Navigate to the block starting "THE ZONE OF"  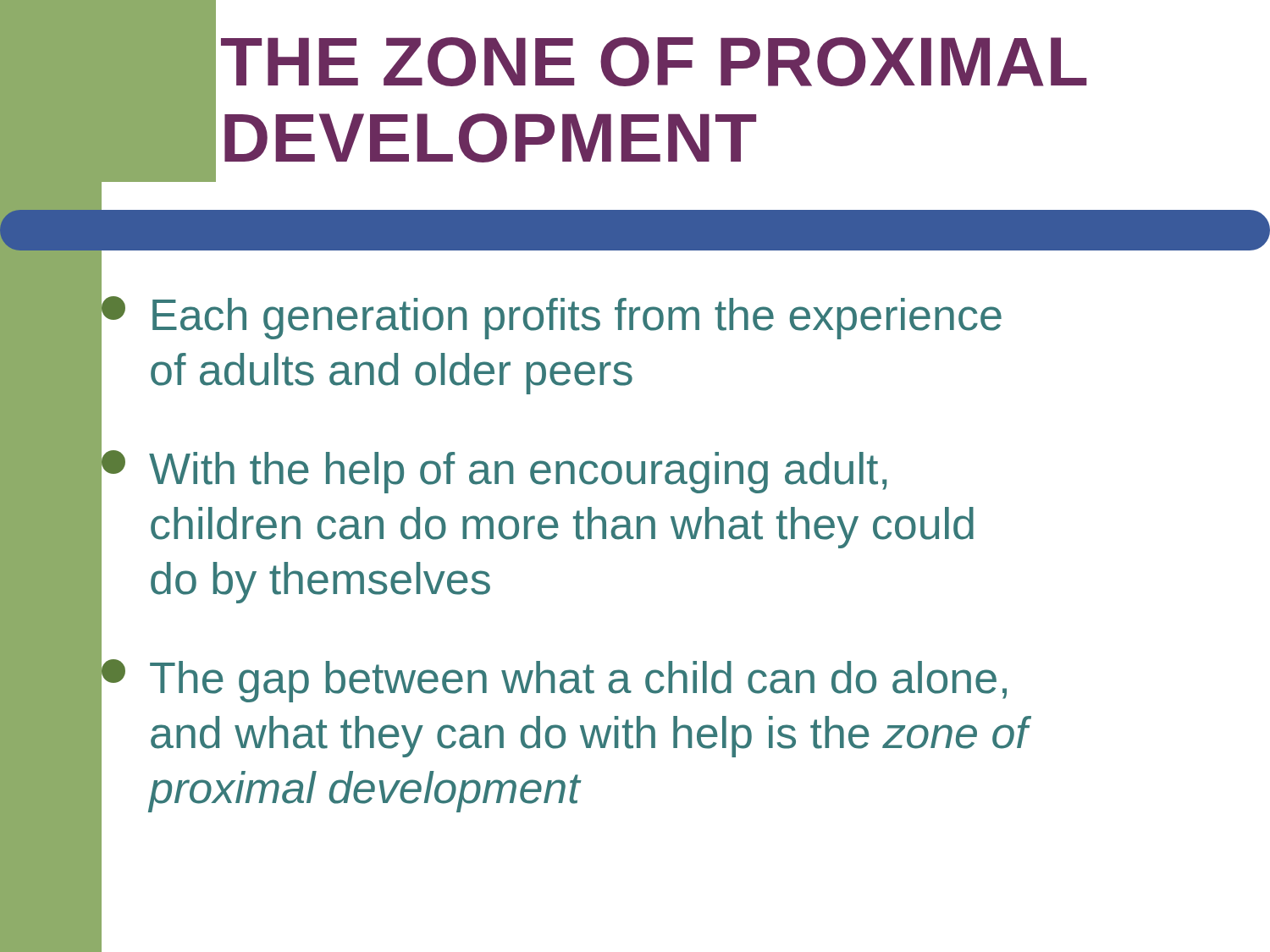pos(732,100)
